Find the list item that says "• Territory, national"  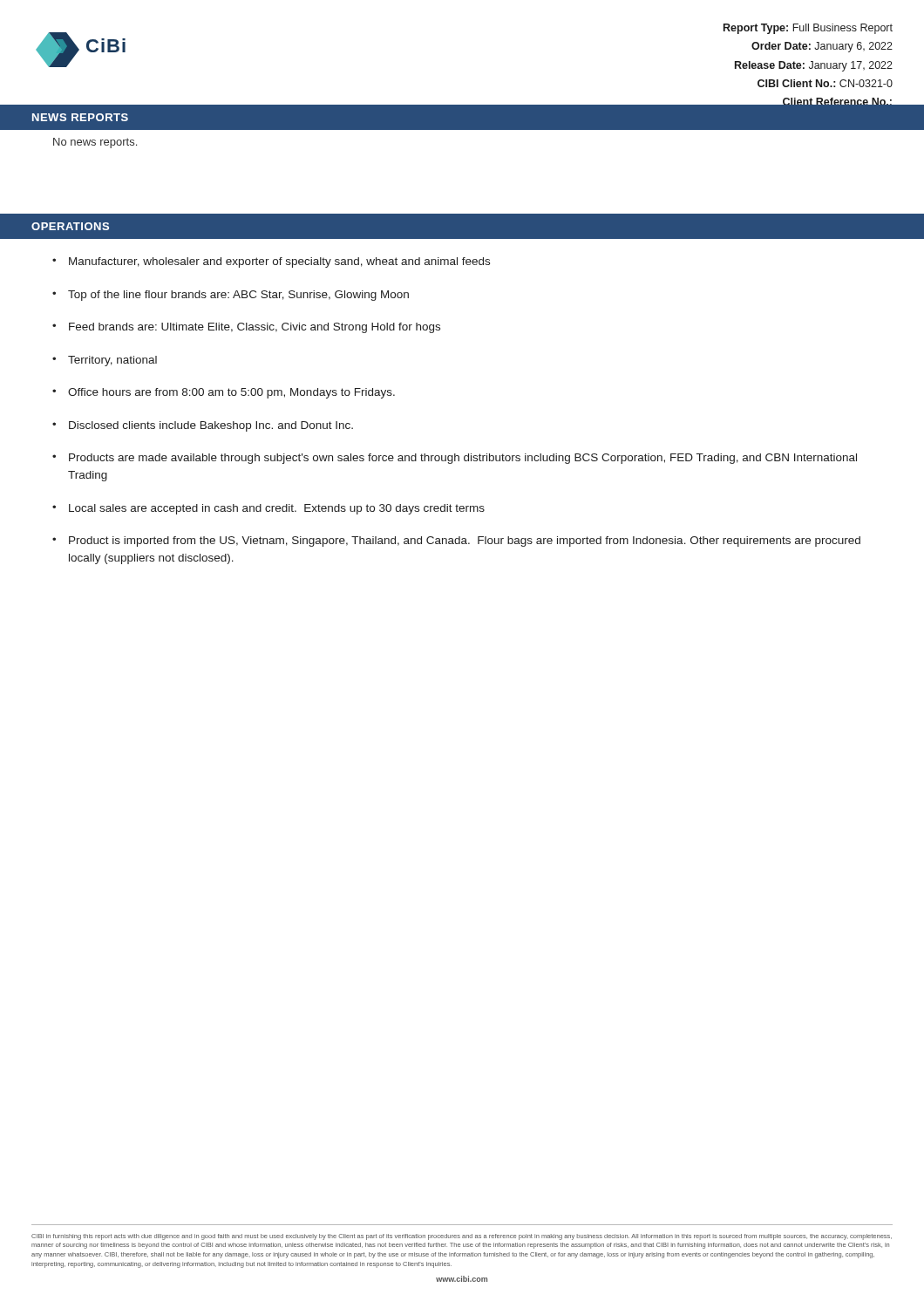105,361
